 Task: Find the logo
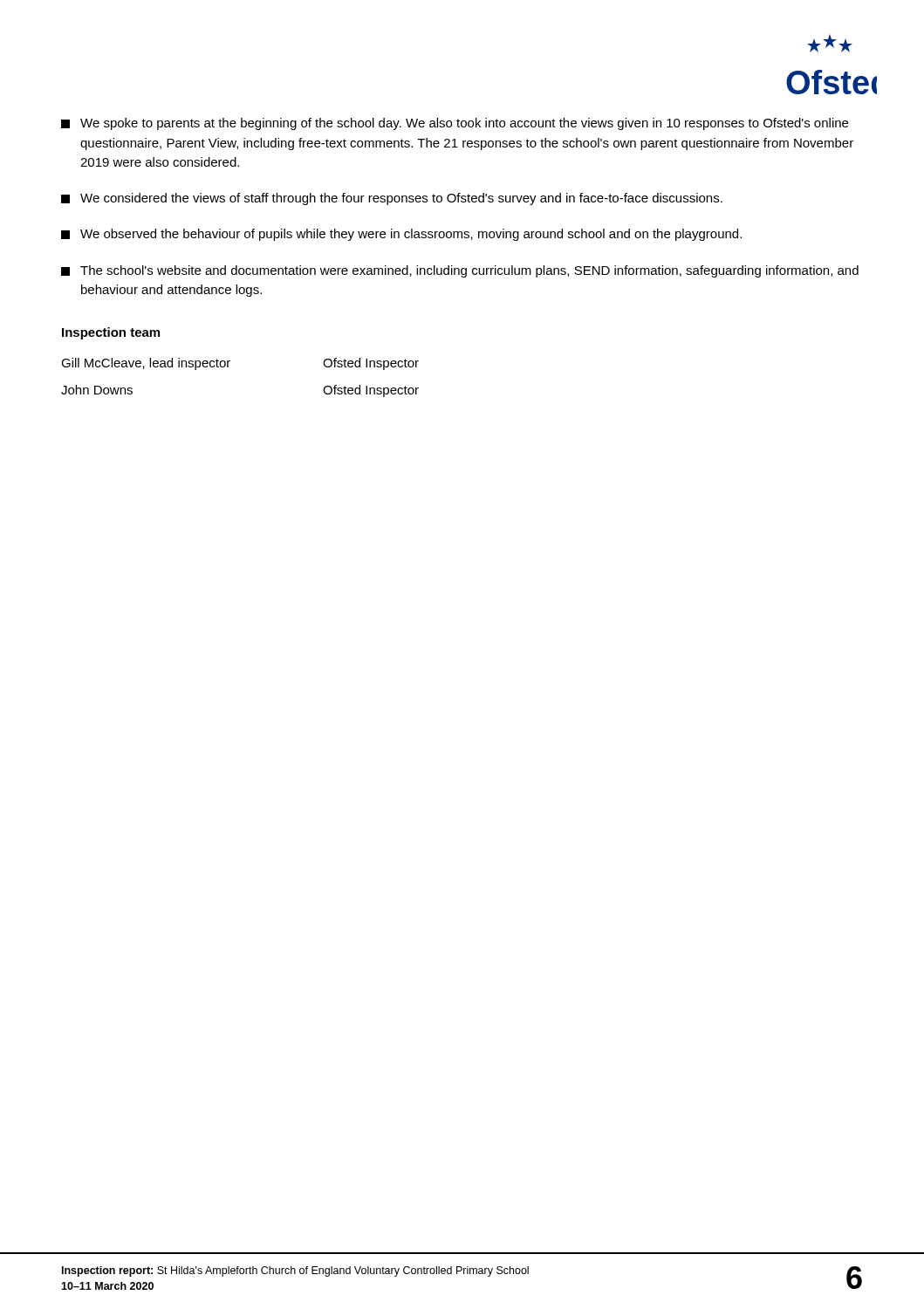(829, 68)
